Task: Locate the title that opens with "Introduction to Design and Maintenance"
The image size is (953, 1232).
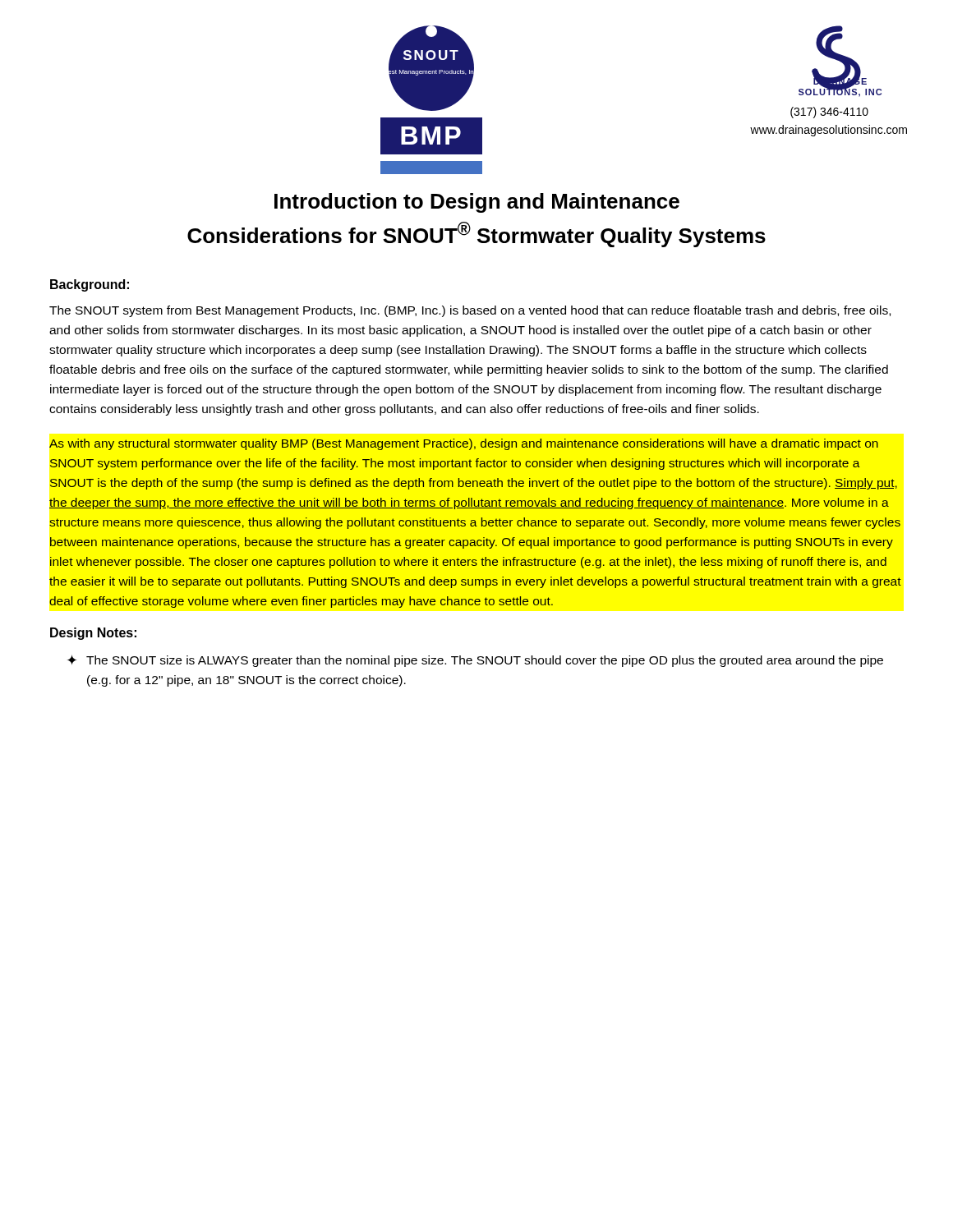Action: 476,219
